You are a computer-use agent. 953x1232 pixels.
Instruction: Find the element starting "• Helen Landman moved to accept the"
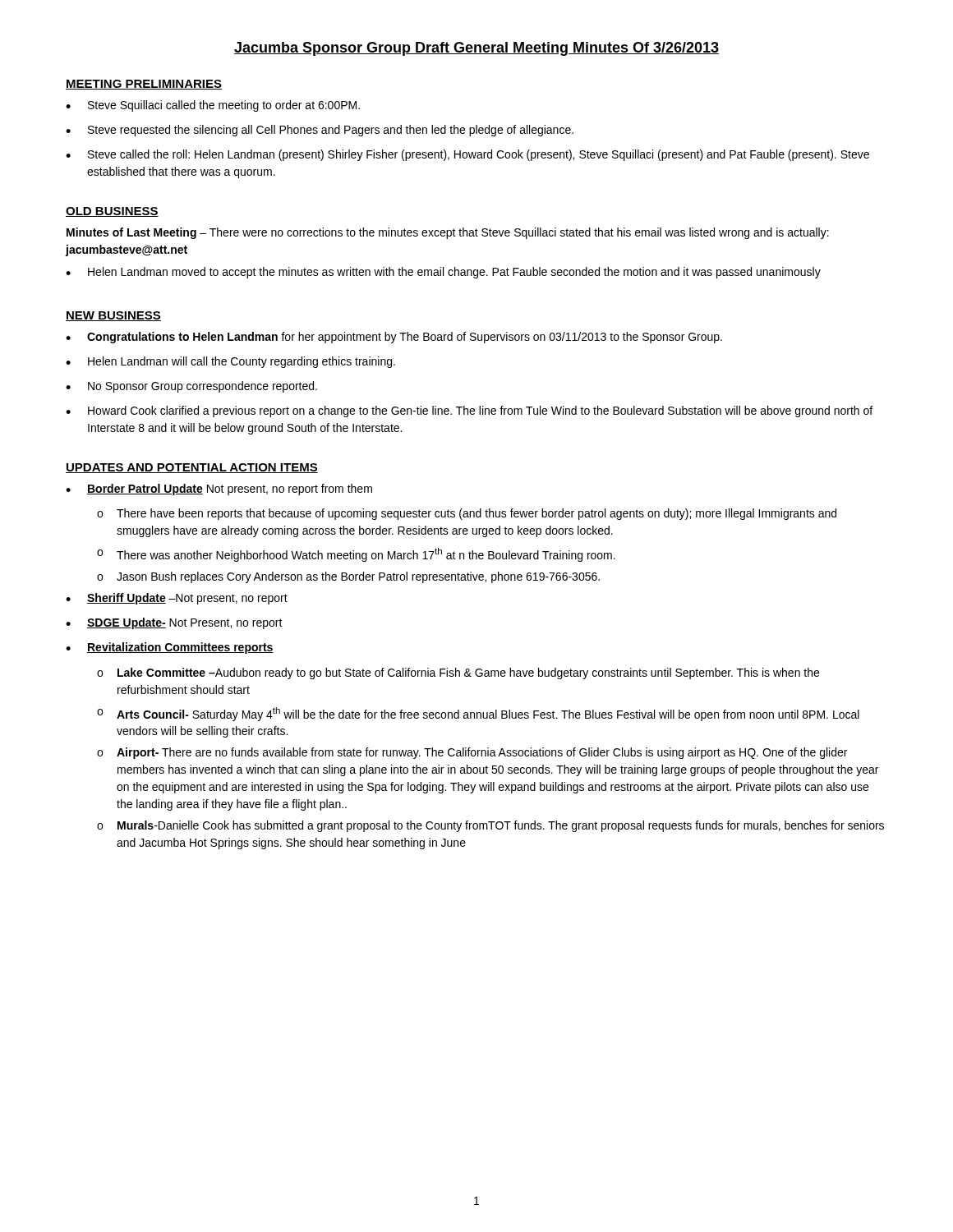pos(443,274)
